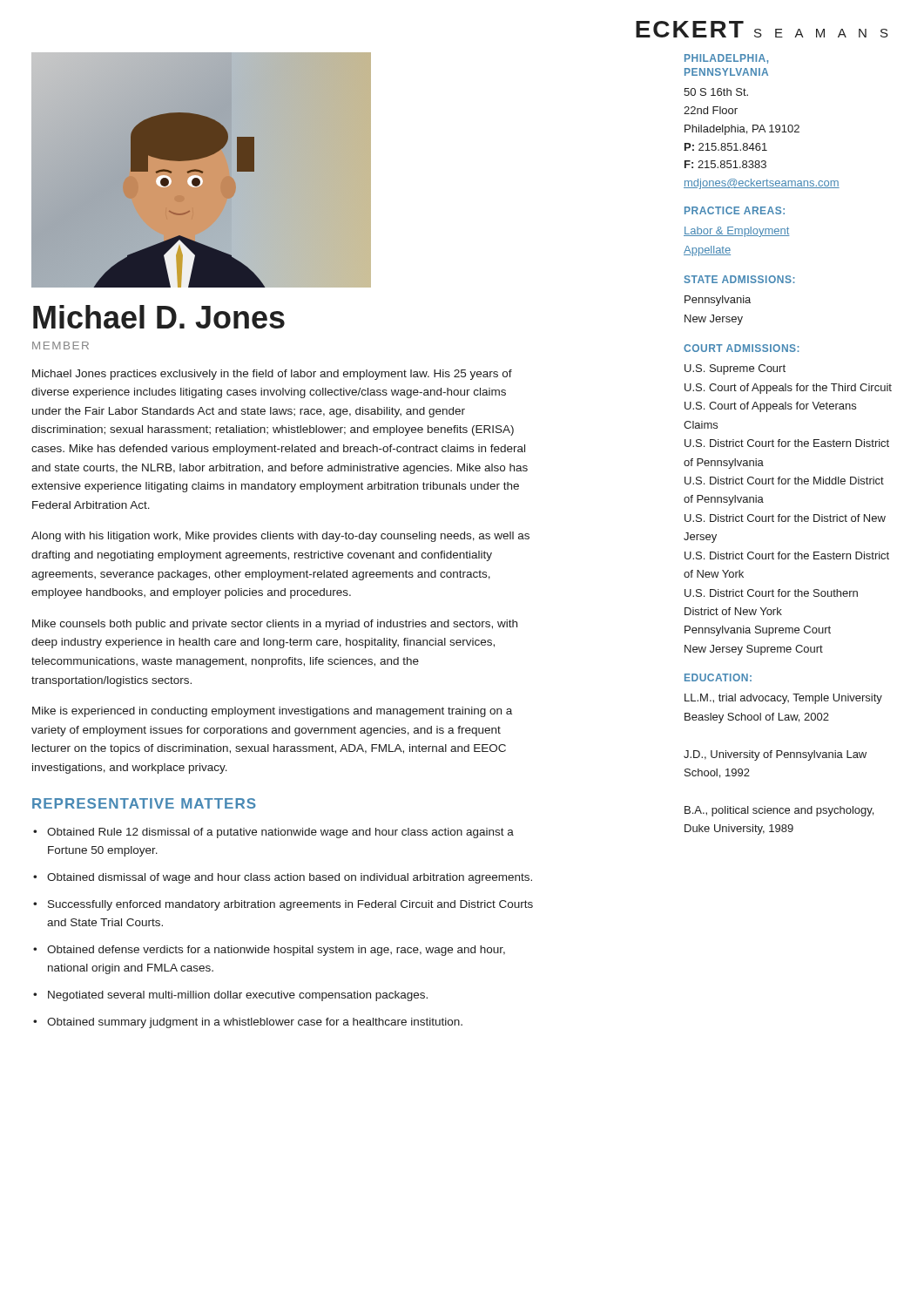Navigate to the text block starting "PRACTICE AREAS:"
The width and height of the screenshot is (924, 1307).
pos(735,211)
